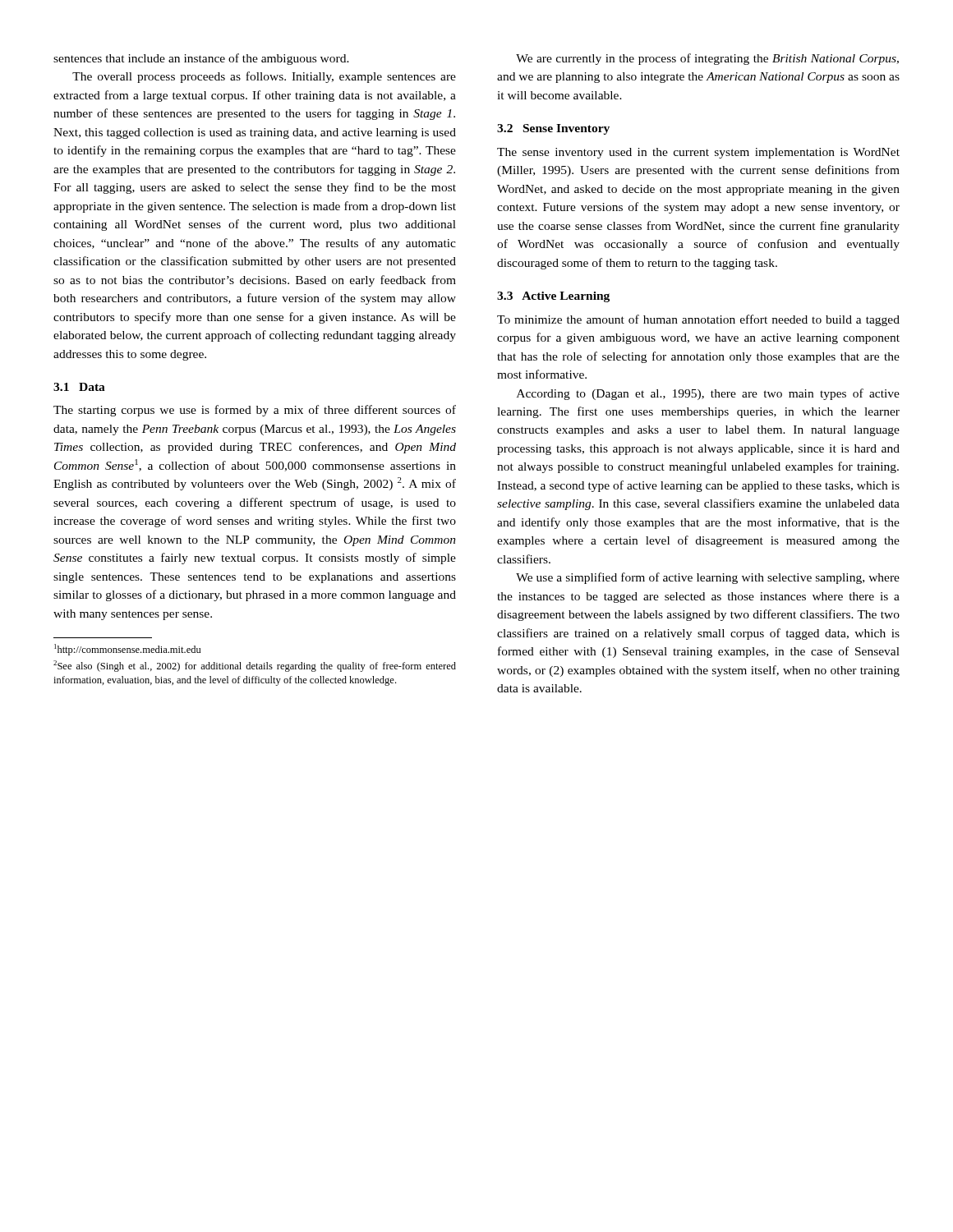This screenshot has height=1232, width=953.
Task: Locate the text starting "3.3 Active Learning"
Action: (553, 297)
